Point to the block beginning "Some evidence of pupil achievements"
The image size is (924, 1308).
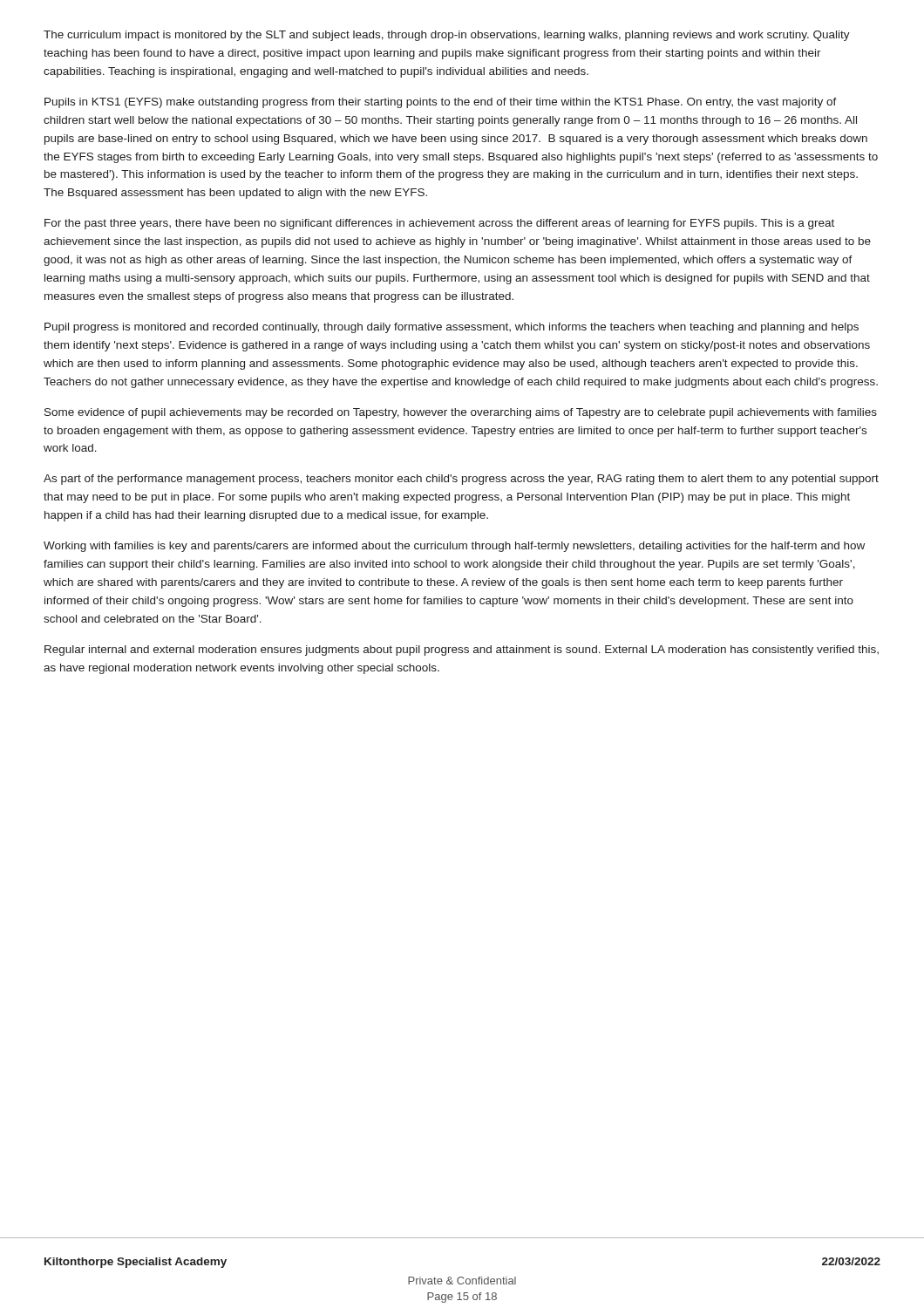click(x=460, y=430)
